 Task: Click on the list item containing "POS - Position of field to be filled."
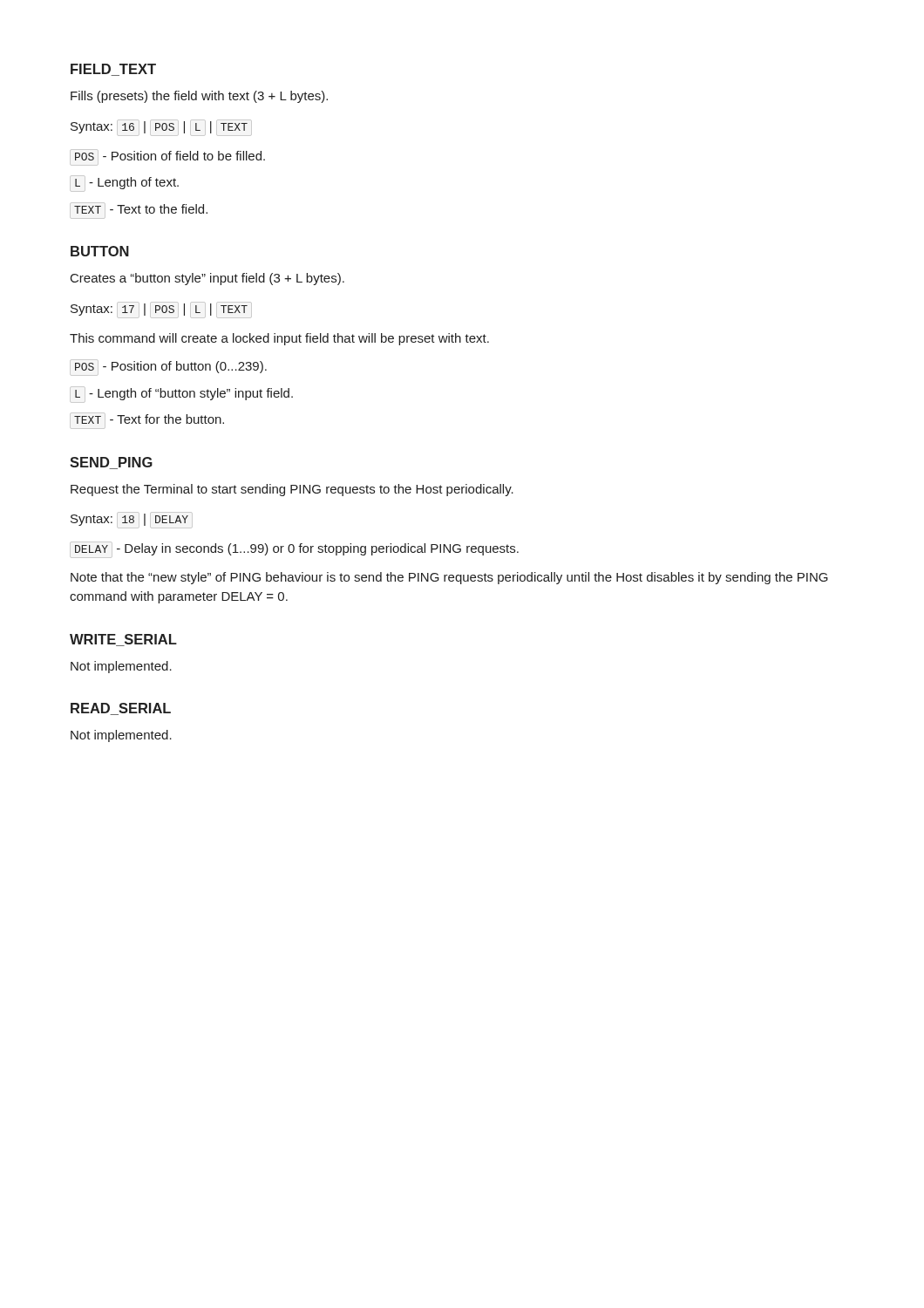(168, 157)
